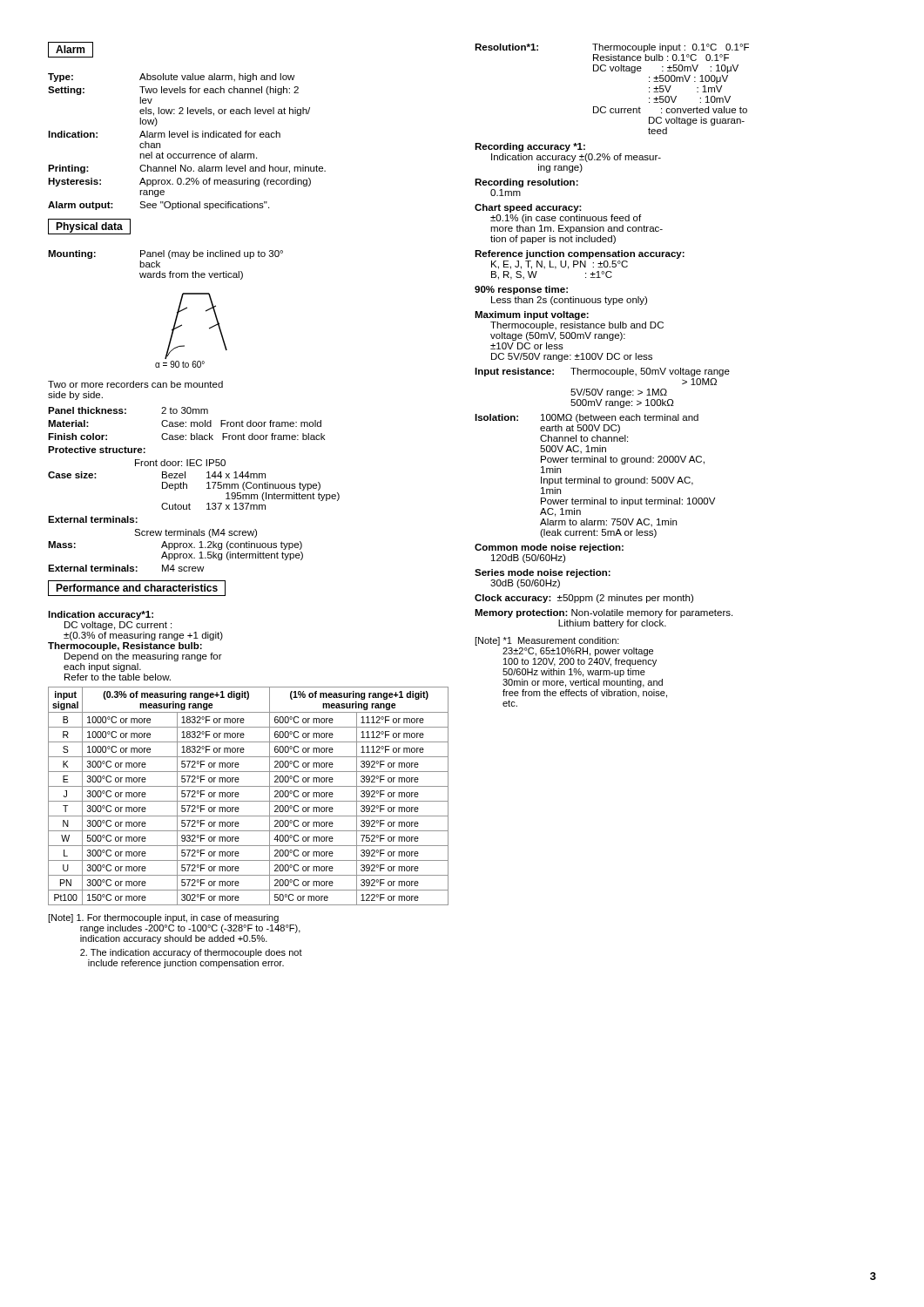Find "Performance and characteristics" on this page
This screenshot has width=924, height=1307.
click(x=137, y=588)
